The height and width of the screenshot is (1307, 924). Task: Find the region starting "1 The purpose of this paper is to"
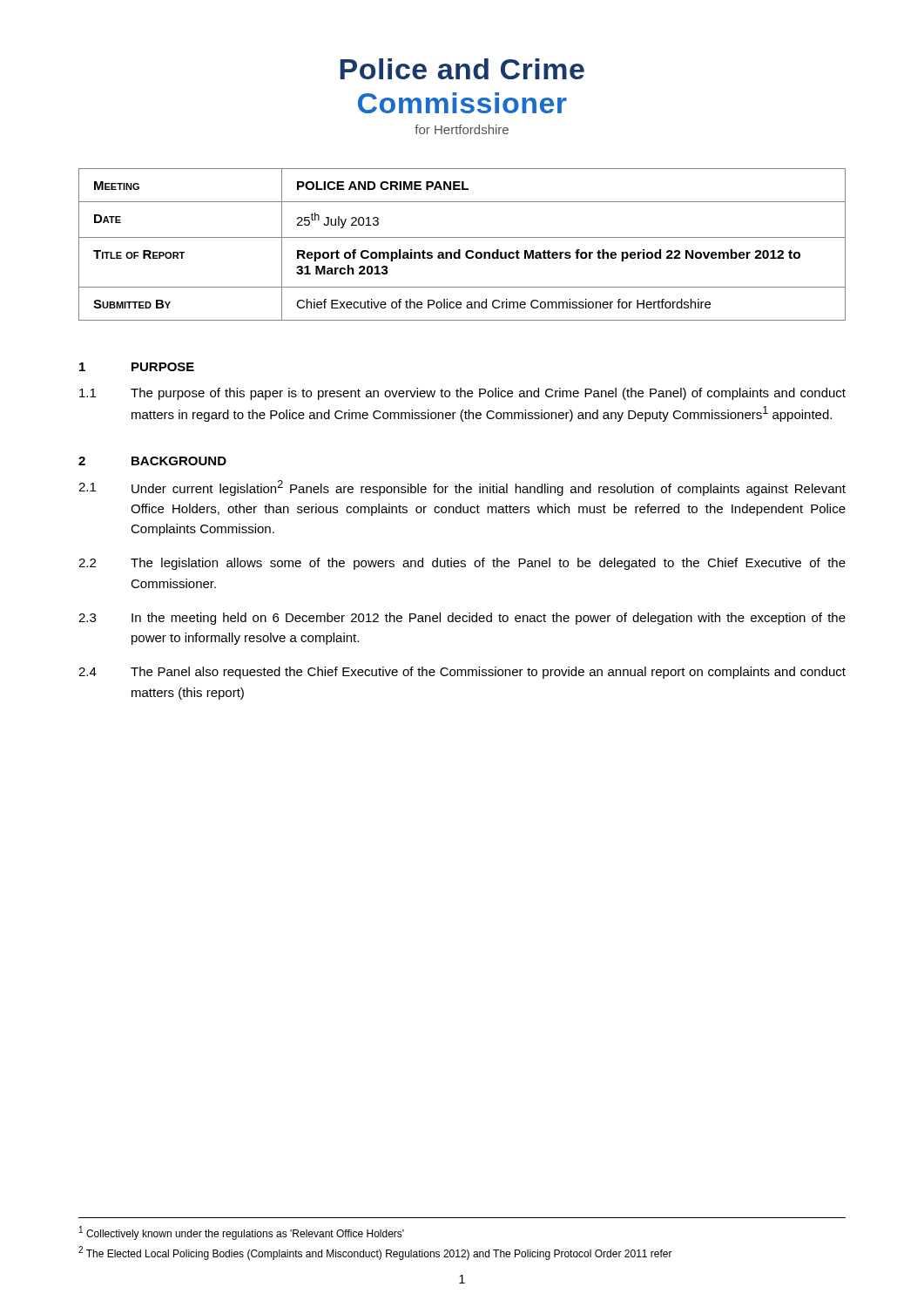(462, 404)
